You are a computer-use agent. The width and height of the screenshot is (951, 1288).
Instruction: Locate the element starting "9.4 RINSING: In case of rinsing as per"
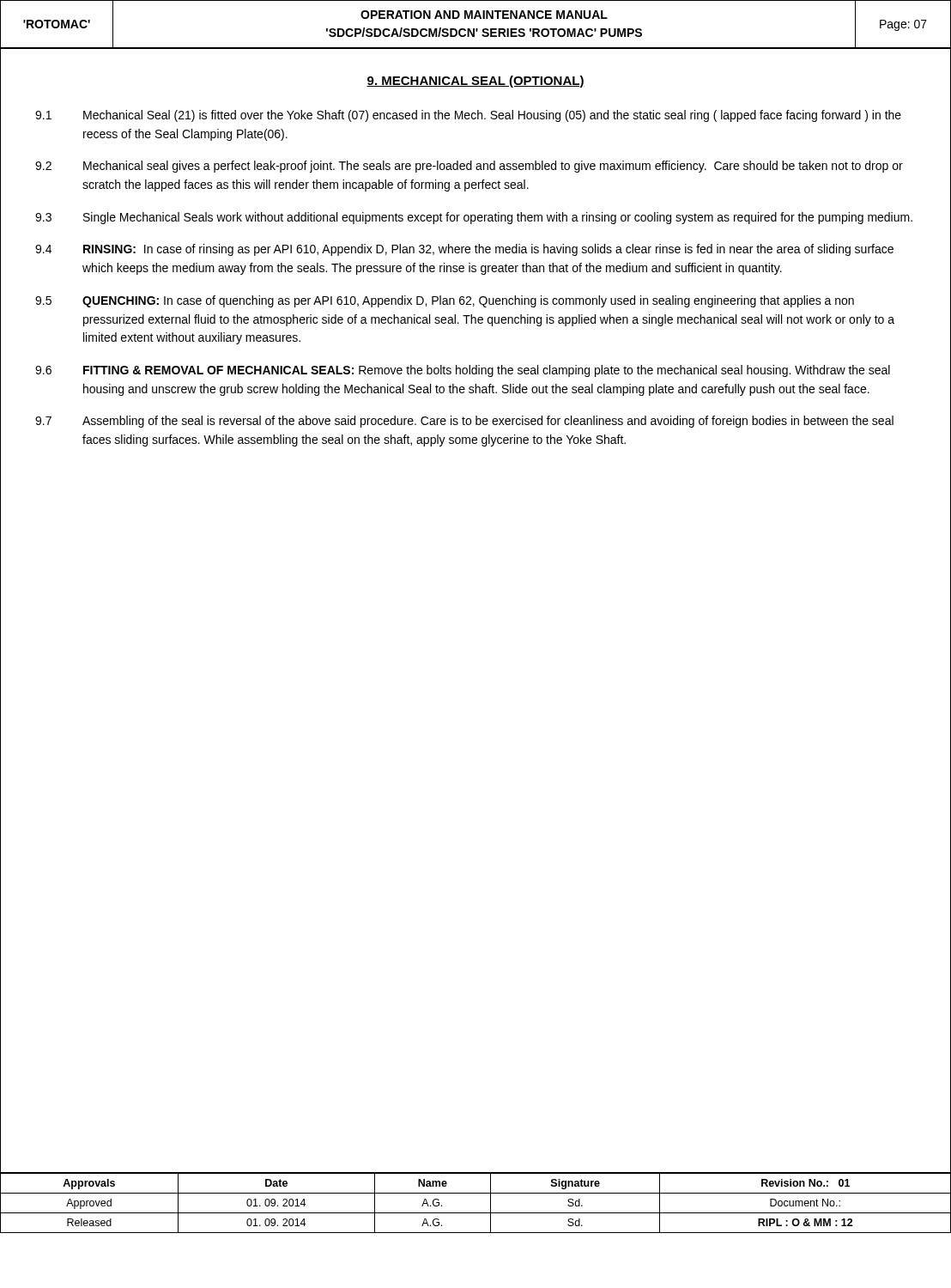click(x=476, y=259)
